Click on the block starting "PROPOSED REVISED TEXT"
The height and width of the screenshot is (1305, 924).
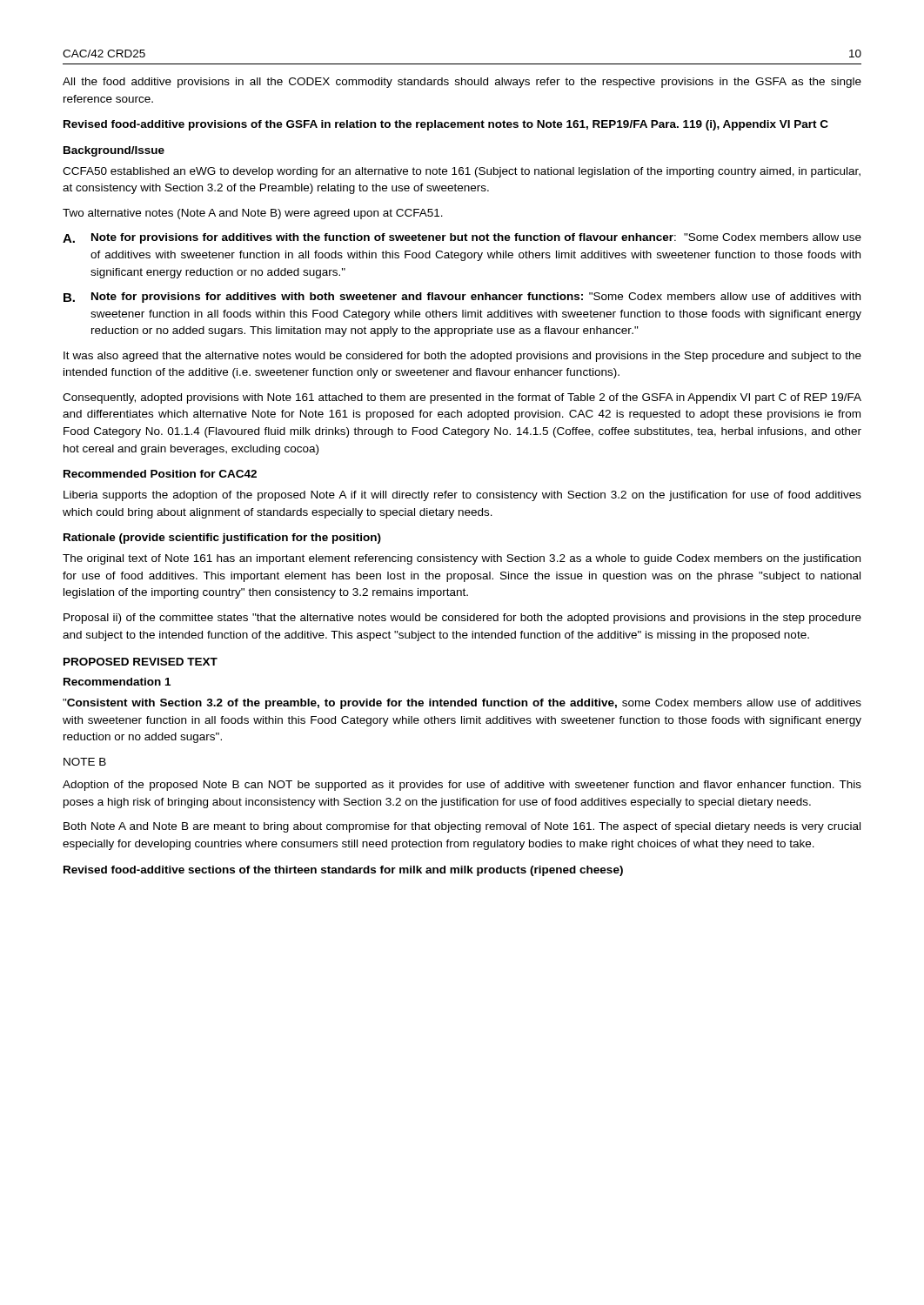click(140, 662)
